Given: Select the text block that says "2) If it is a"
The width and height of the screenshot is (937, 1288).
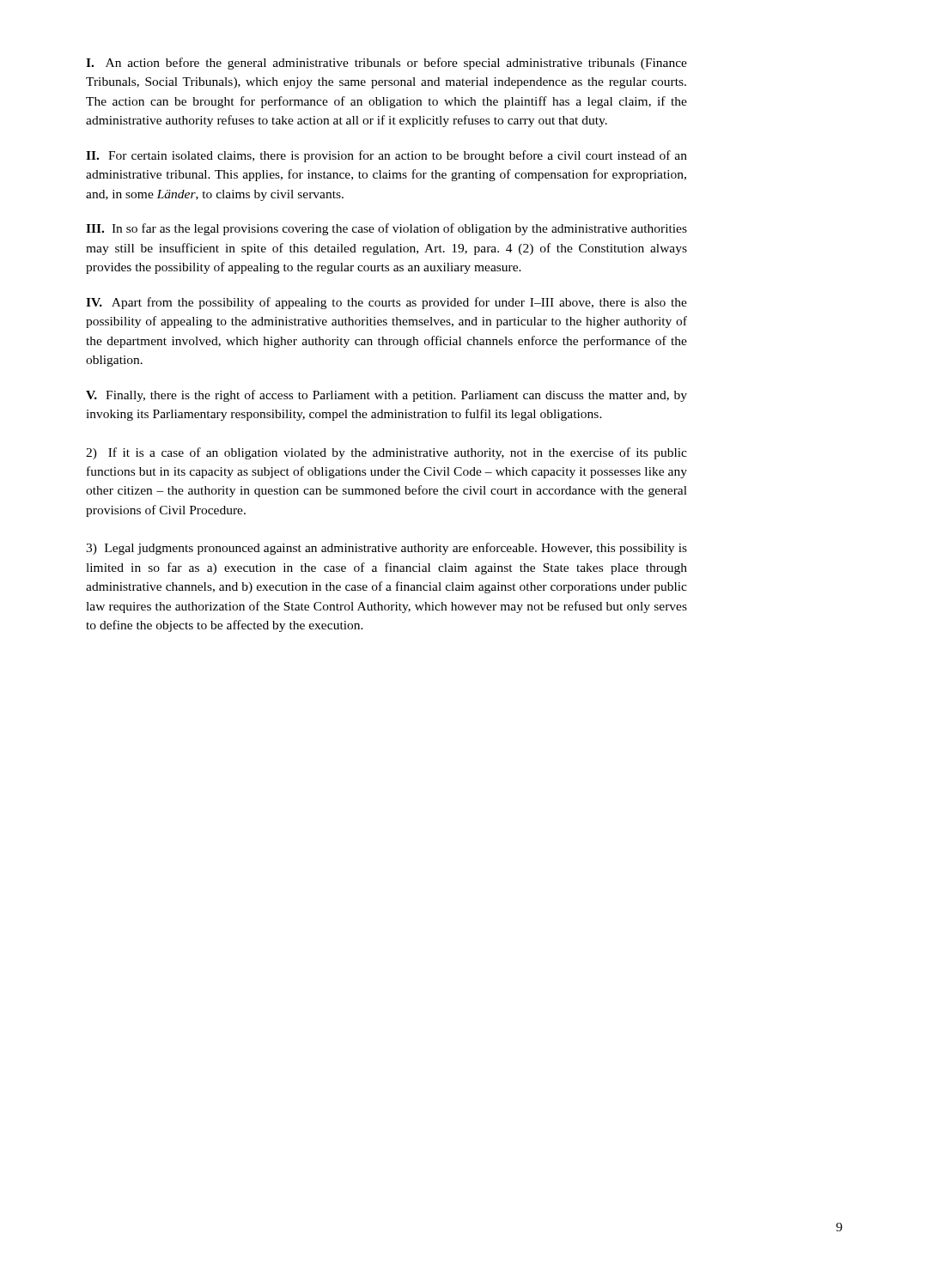Looking at the screenshot, I should [x=387, y=481].
